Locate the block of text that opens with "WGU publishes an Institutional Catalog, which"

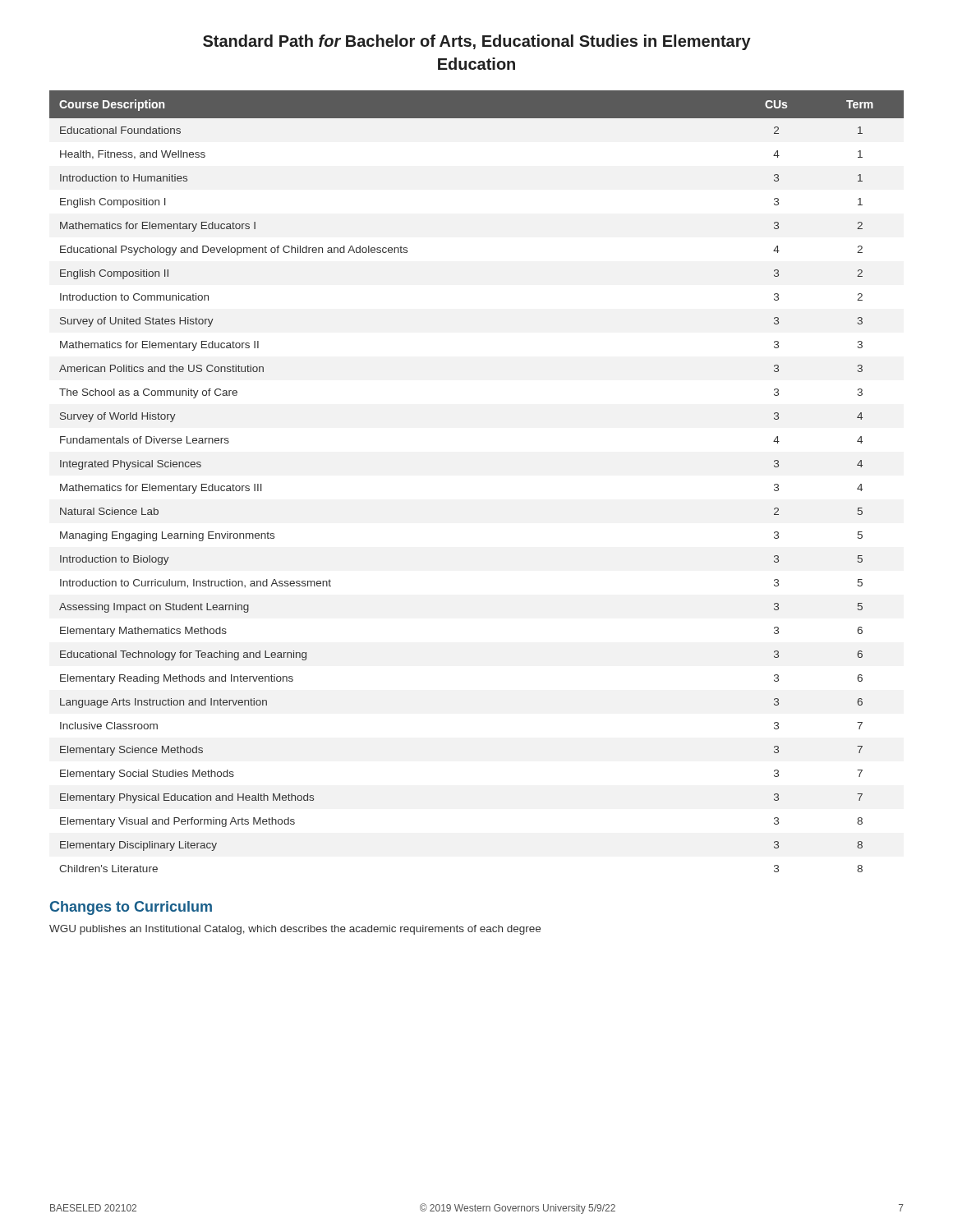(x=476, y=929)
